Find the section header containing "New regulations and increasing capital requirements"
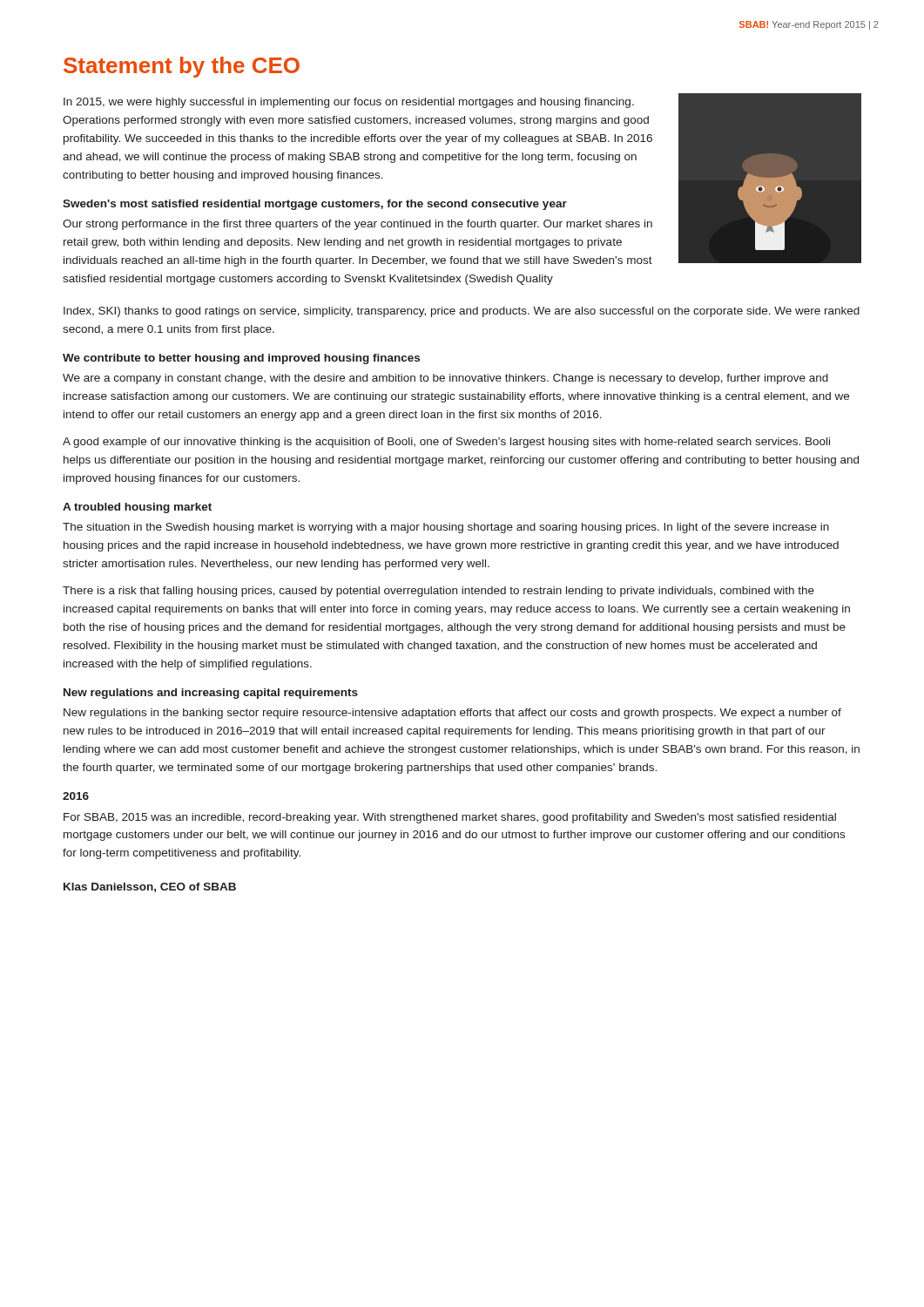 210,692
